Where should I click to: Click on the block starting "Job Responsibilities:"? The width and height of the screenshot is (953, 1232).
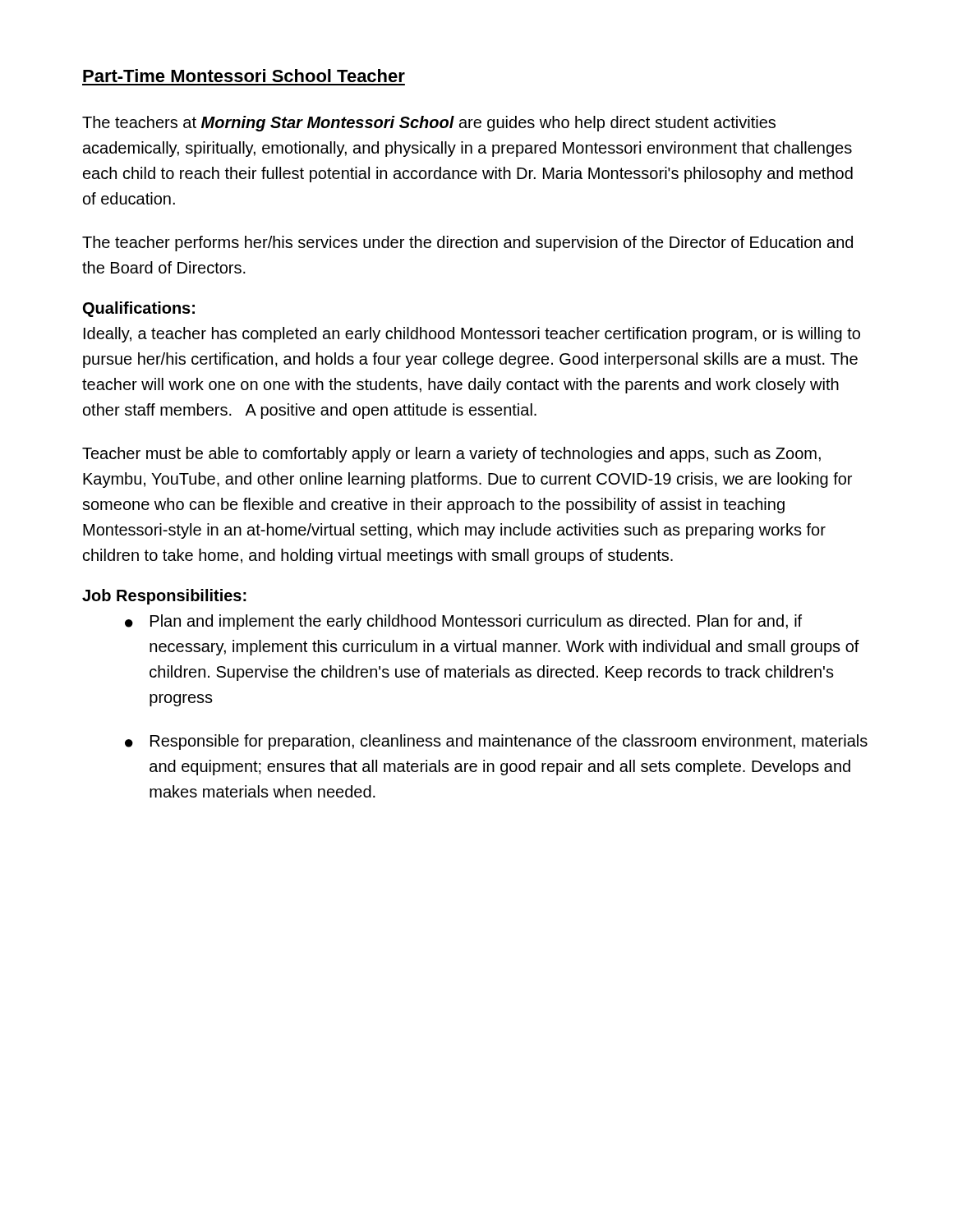pos(165,595)
